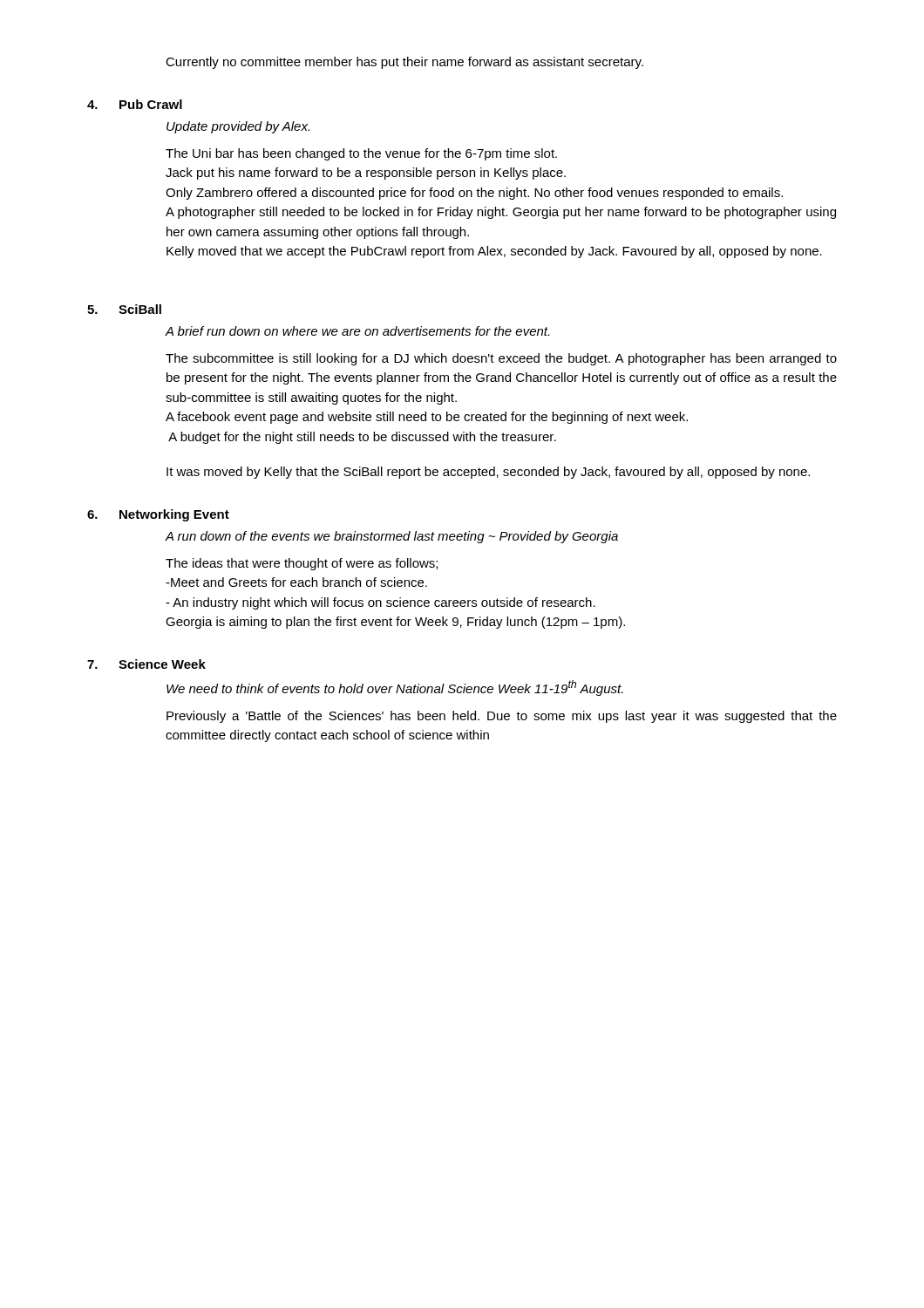
Task: Locate the block of text that opens with "Previously a 'Battle of the Sciences'"
Action: point(501,725)
